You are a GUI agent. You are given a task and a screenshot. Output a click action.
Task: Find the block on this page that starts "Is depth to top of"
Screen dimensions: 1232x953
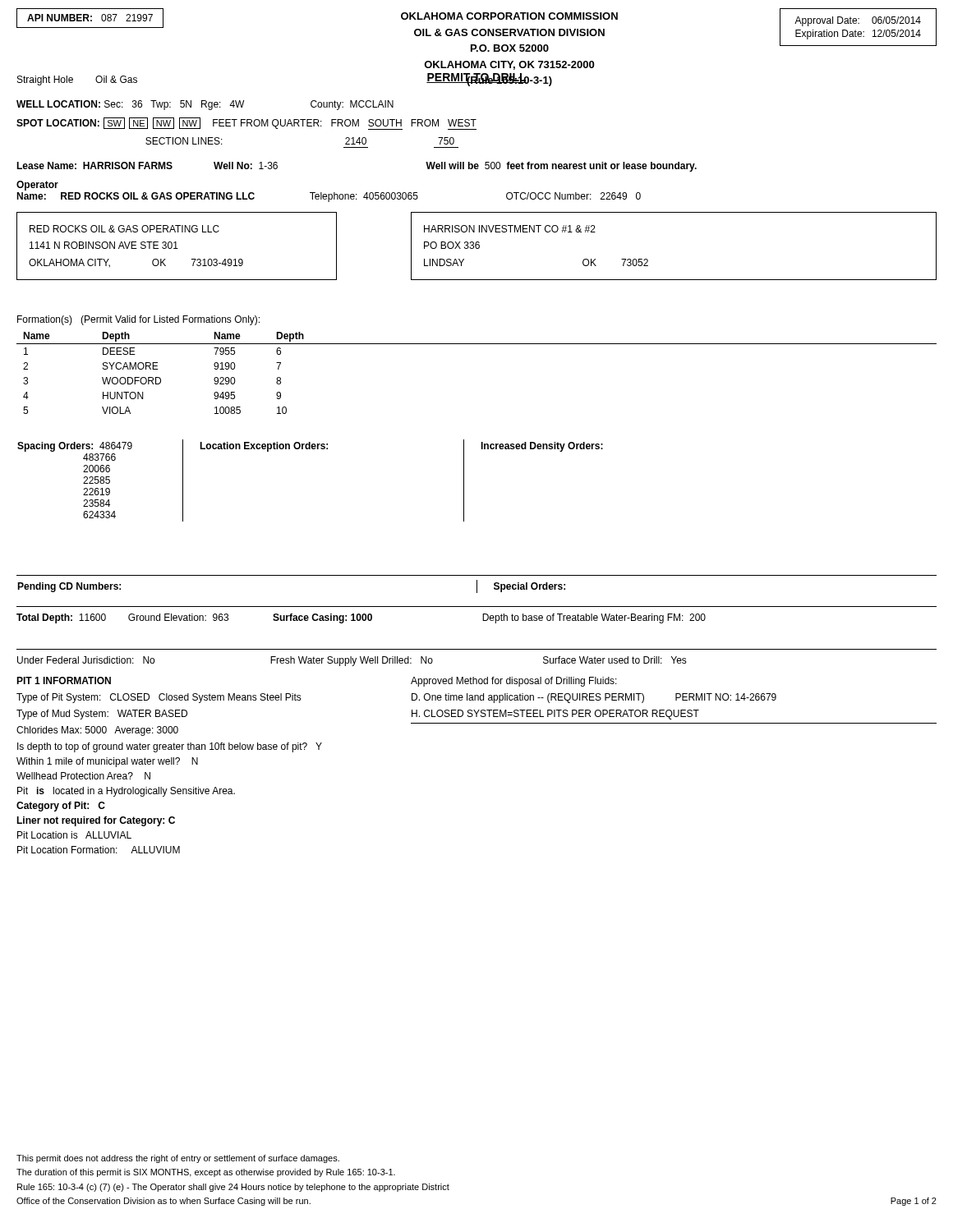(x=169, y=747)
